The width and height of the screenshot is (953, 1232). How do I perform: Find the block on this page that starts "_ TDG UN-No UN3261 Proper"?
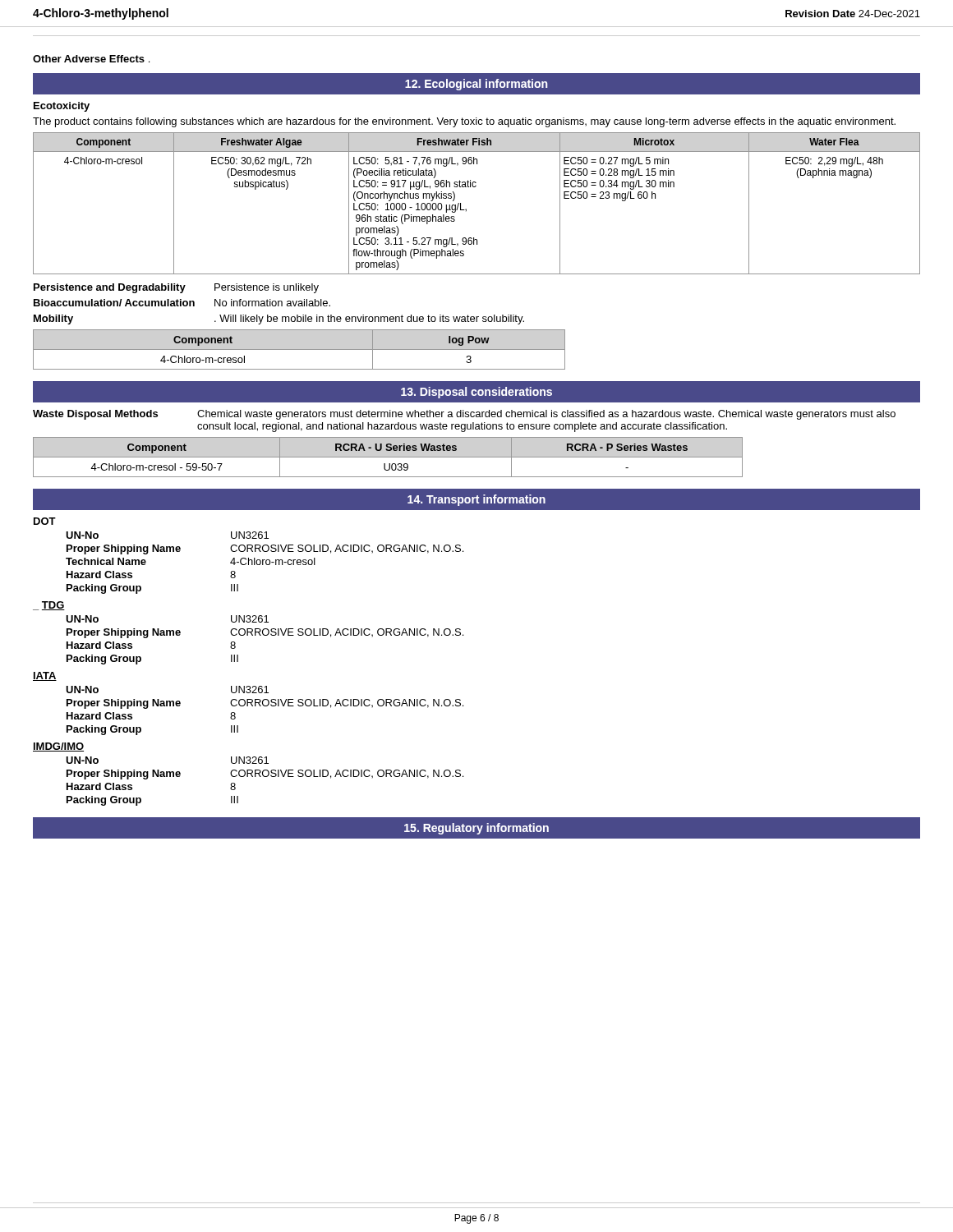point(49,606)
